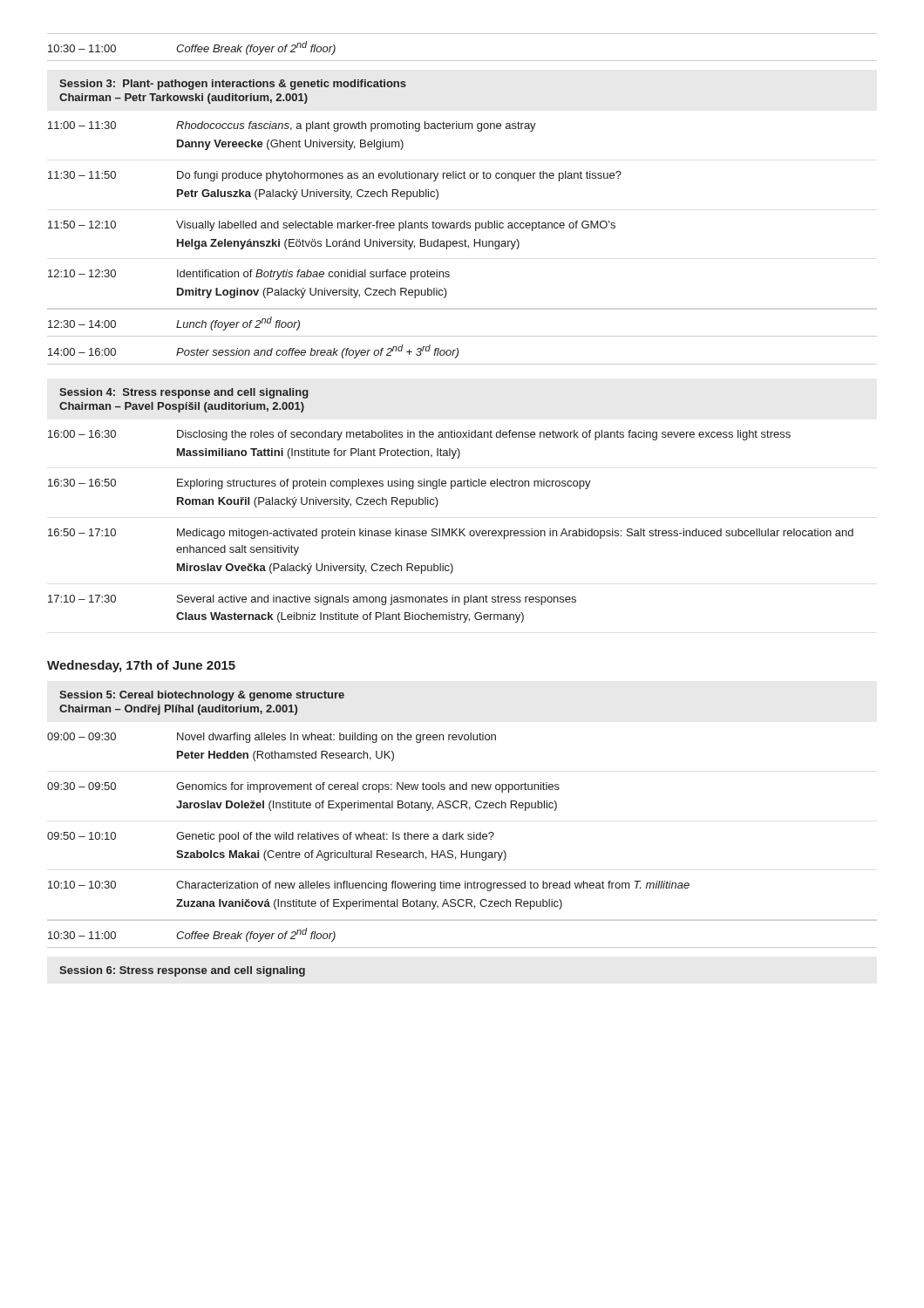Find the text block starting "10:10 – 10:30 Characterization"
Viewport: 924px width, 1308px height.
coord(462,895)
